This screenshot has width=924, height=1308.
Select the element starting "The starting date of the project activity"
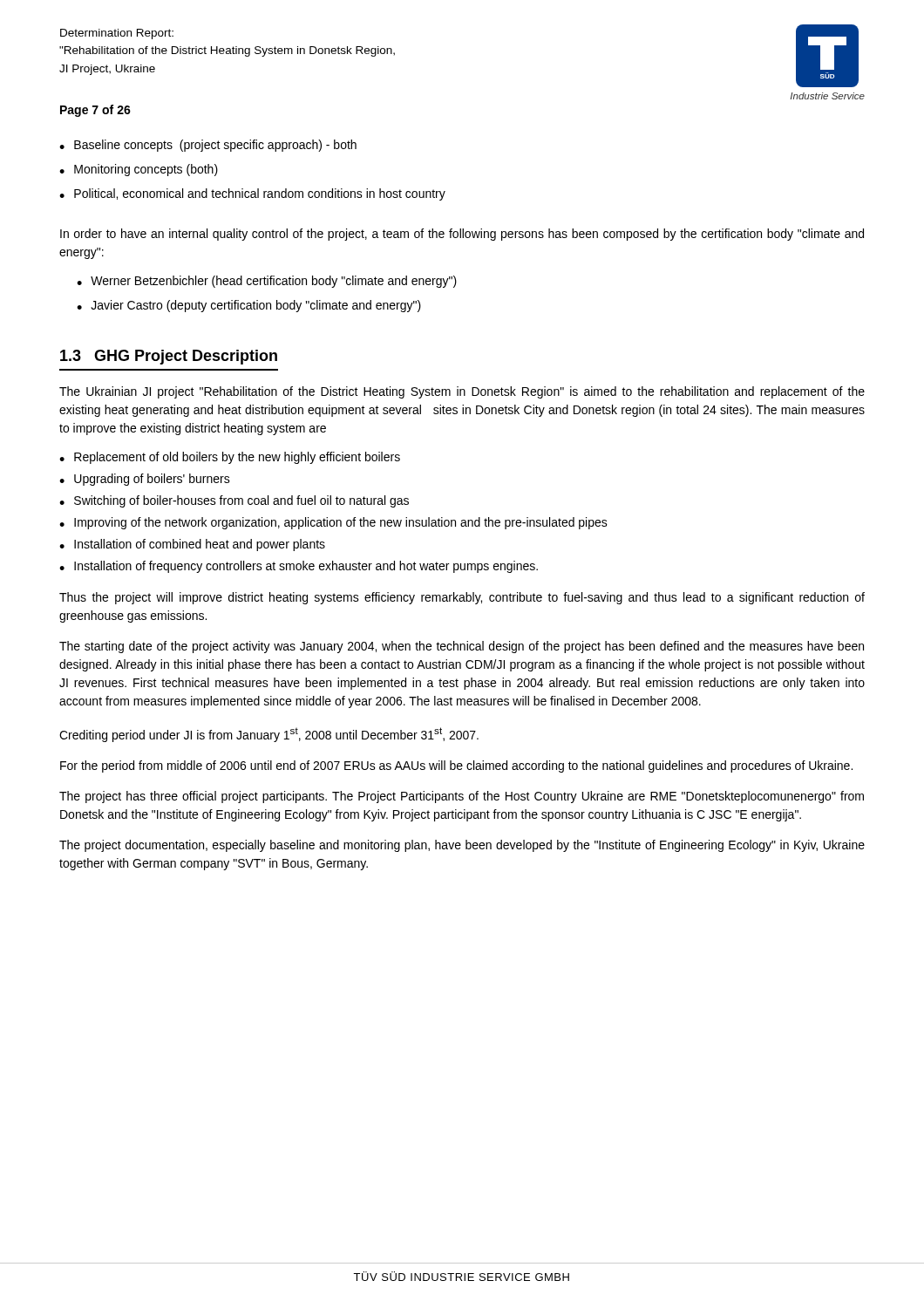tap(462, 674)
